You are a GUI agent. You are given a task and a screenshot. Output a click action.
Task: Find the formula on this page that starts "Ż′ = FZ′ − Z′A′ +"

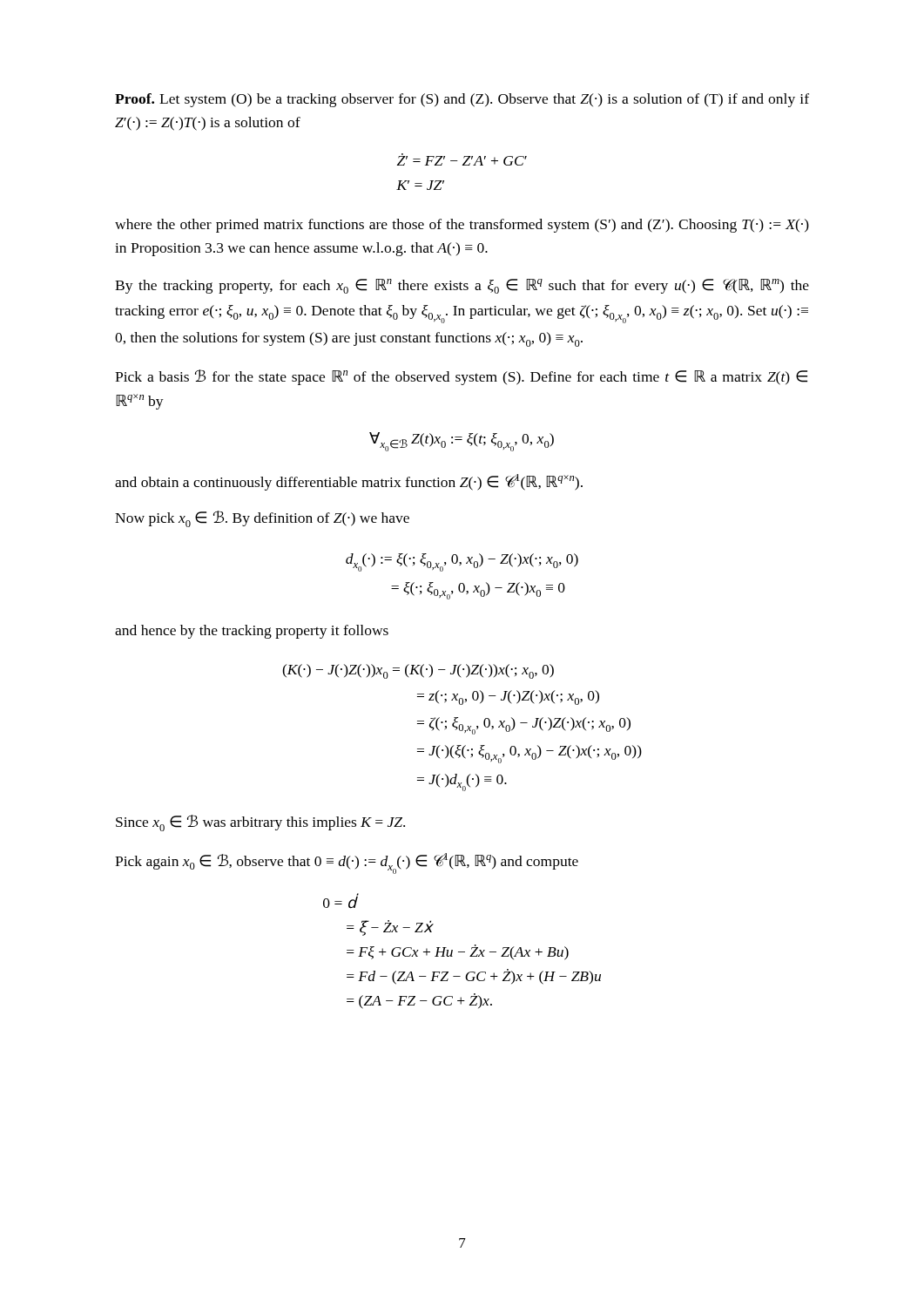462,173
